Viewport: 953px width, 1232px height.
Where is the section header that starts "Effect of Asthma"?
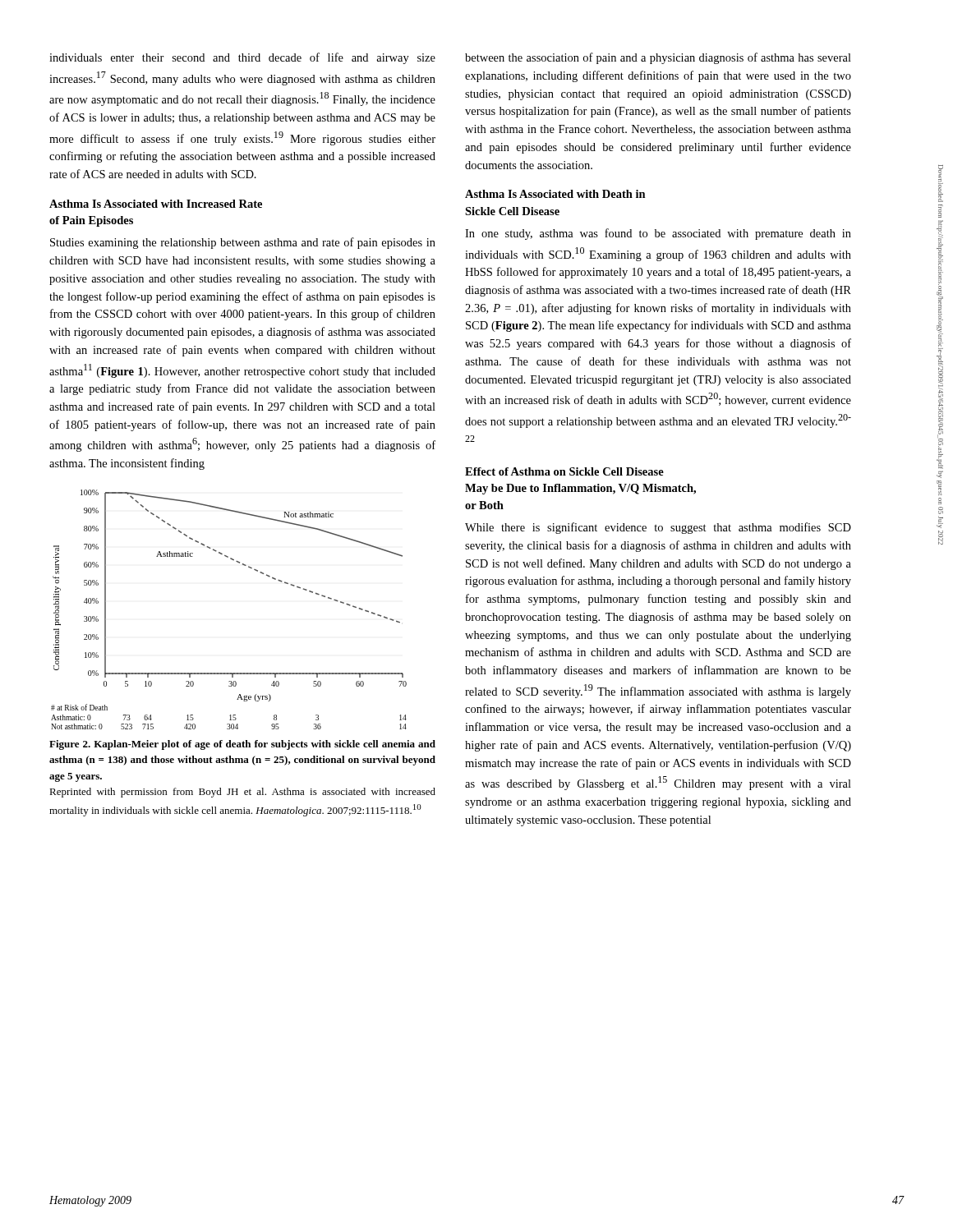pos(581,488)
